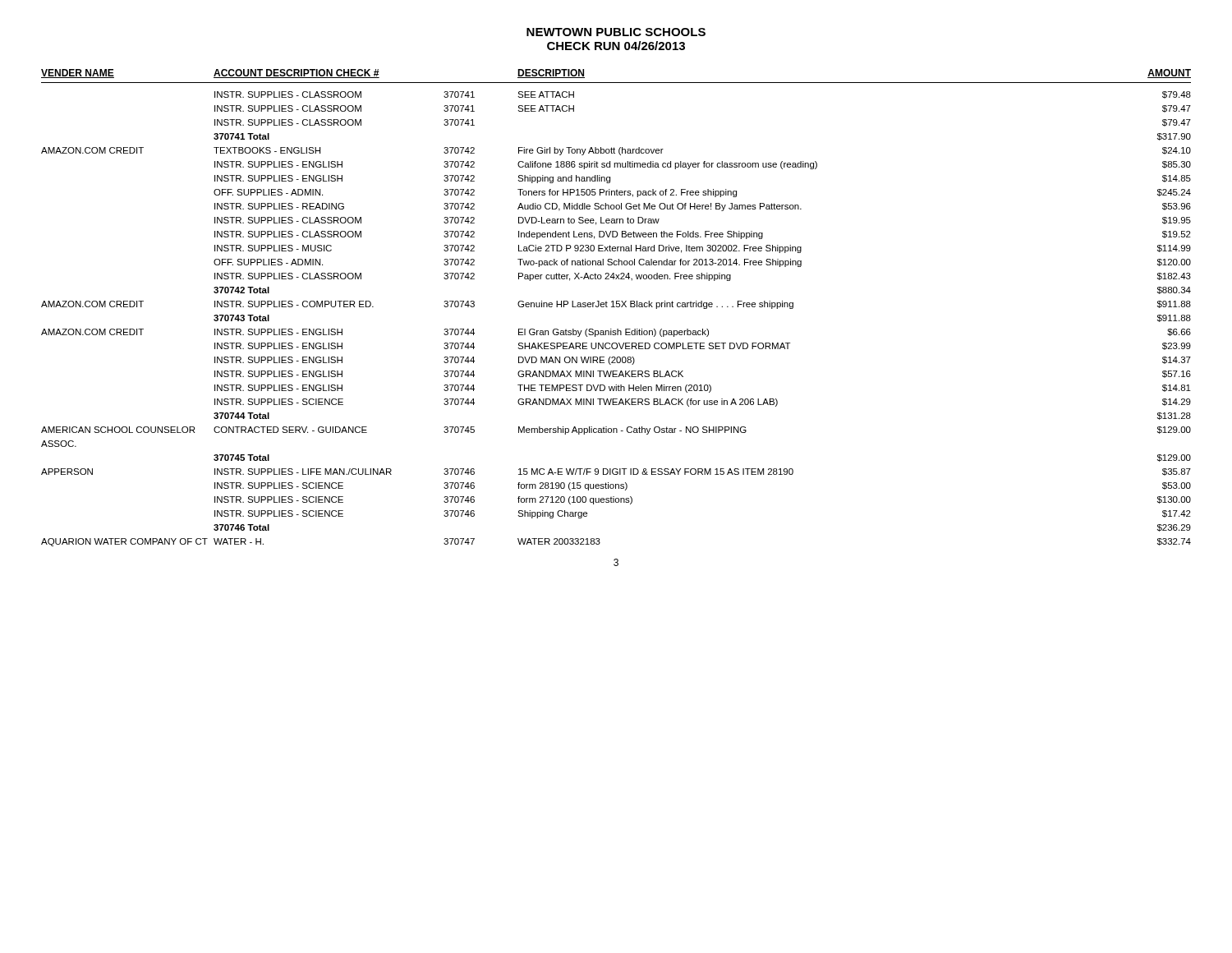Select the title with the text "NEWTOWN PUBLIC SCHOOLS CHECK"
1232x953 pixels.
coord(616,39)
